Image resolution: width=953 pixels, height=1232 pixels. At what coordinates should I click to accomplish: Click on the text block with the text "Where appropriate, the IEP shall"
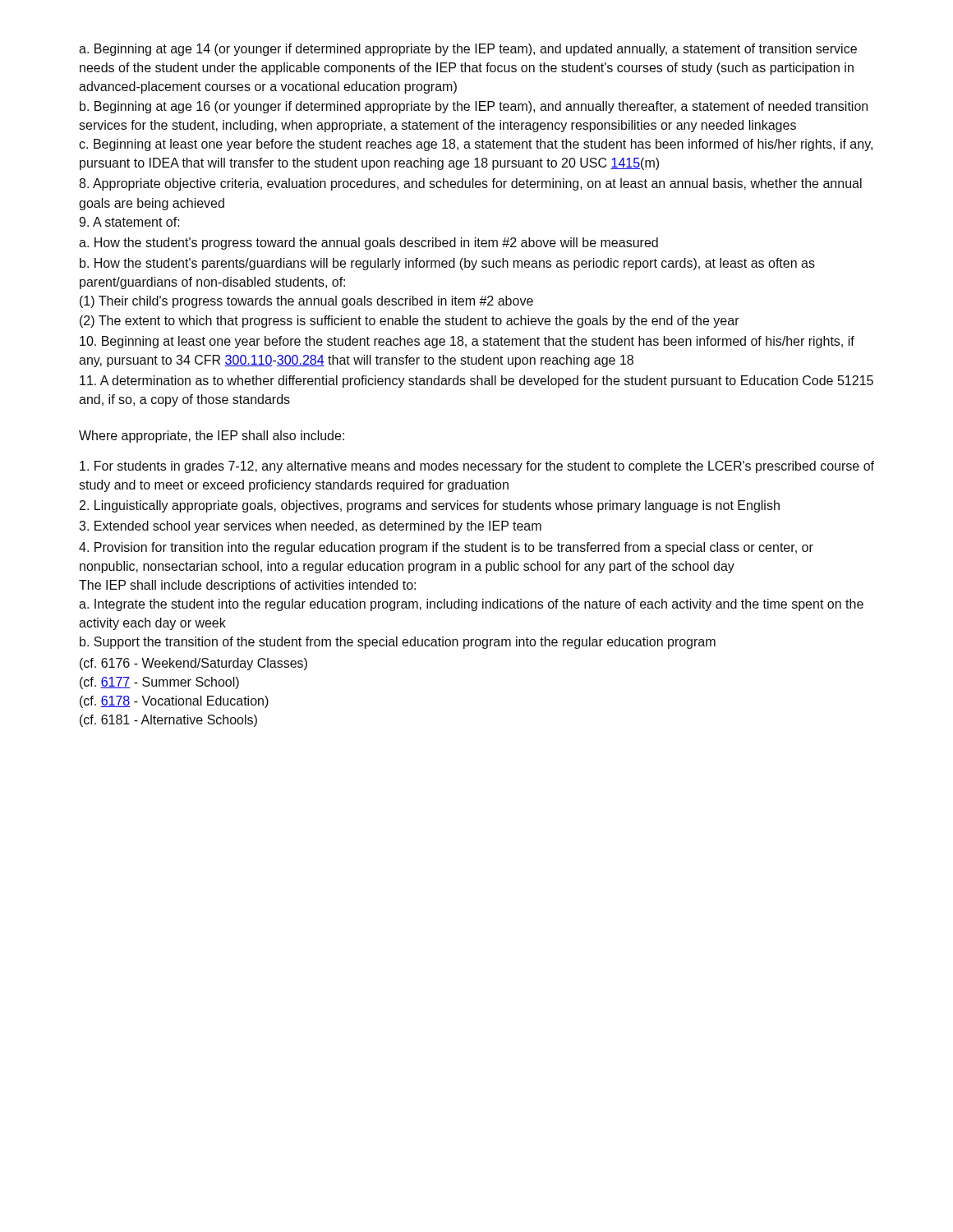point(212,435)
